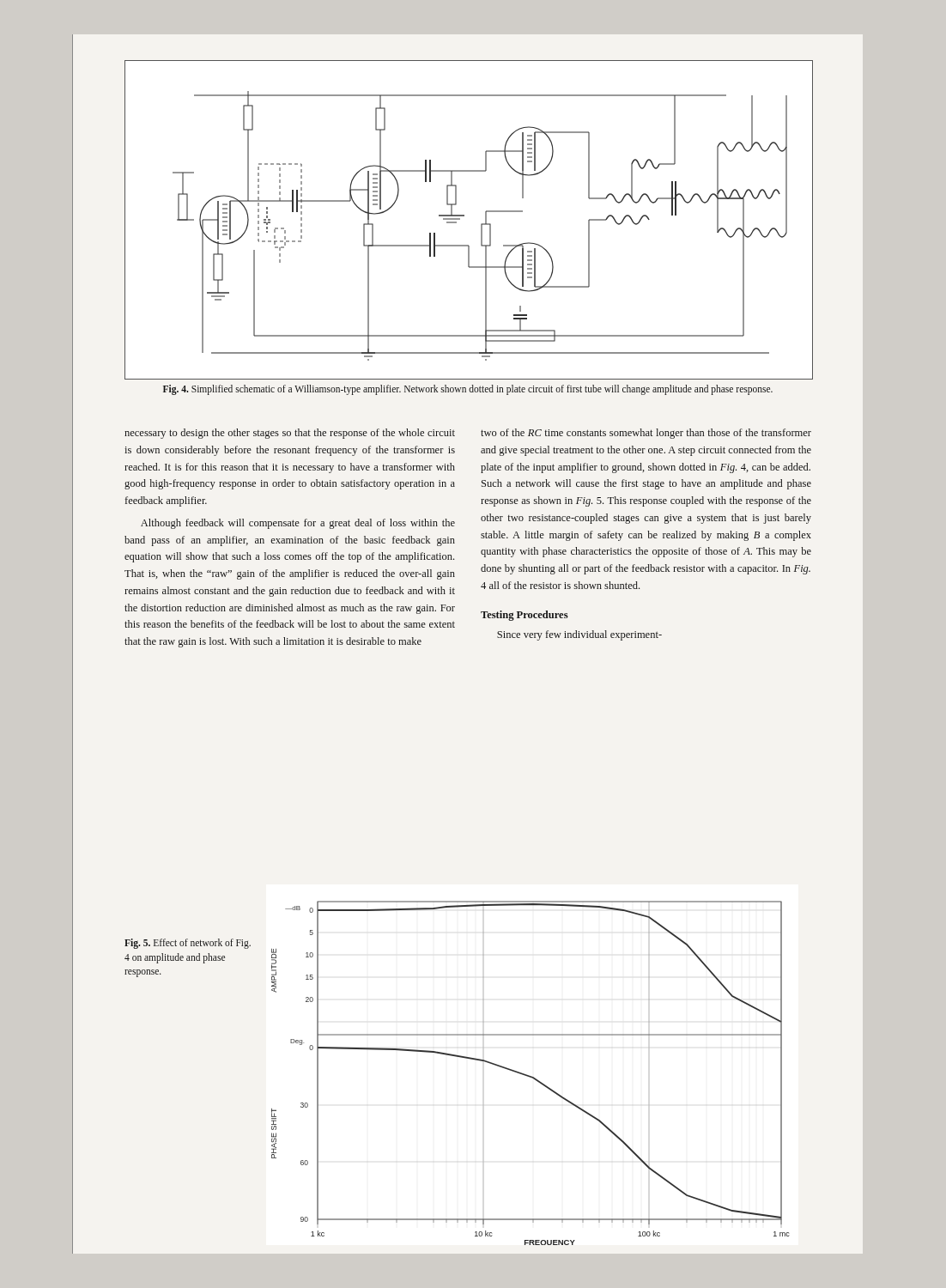Find the text block with the text "two of the"
The height and width of the screenshot is (1288, 946).
tap(646, 510)
